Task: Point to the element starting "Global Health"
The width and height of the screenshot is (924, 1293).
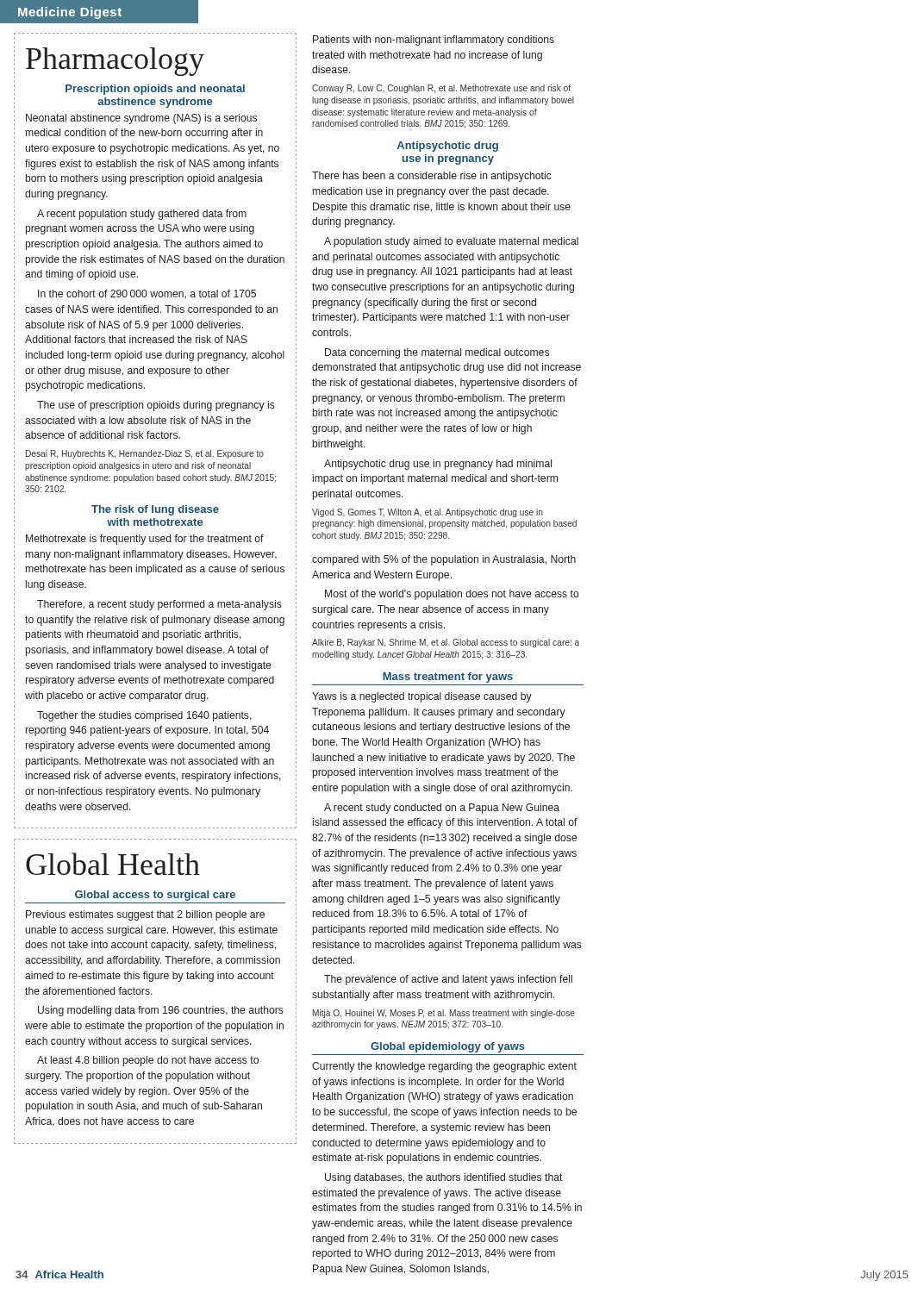Action: (x=112, y=865)
